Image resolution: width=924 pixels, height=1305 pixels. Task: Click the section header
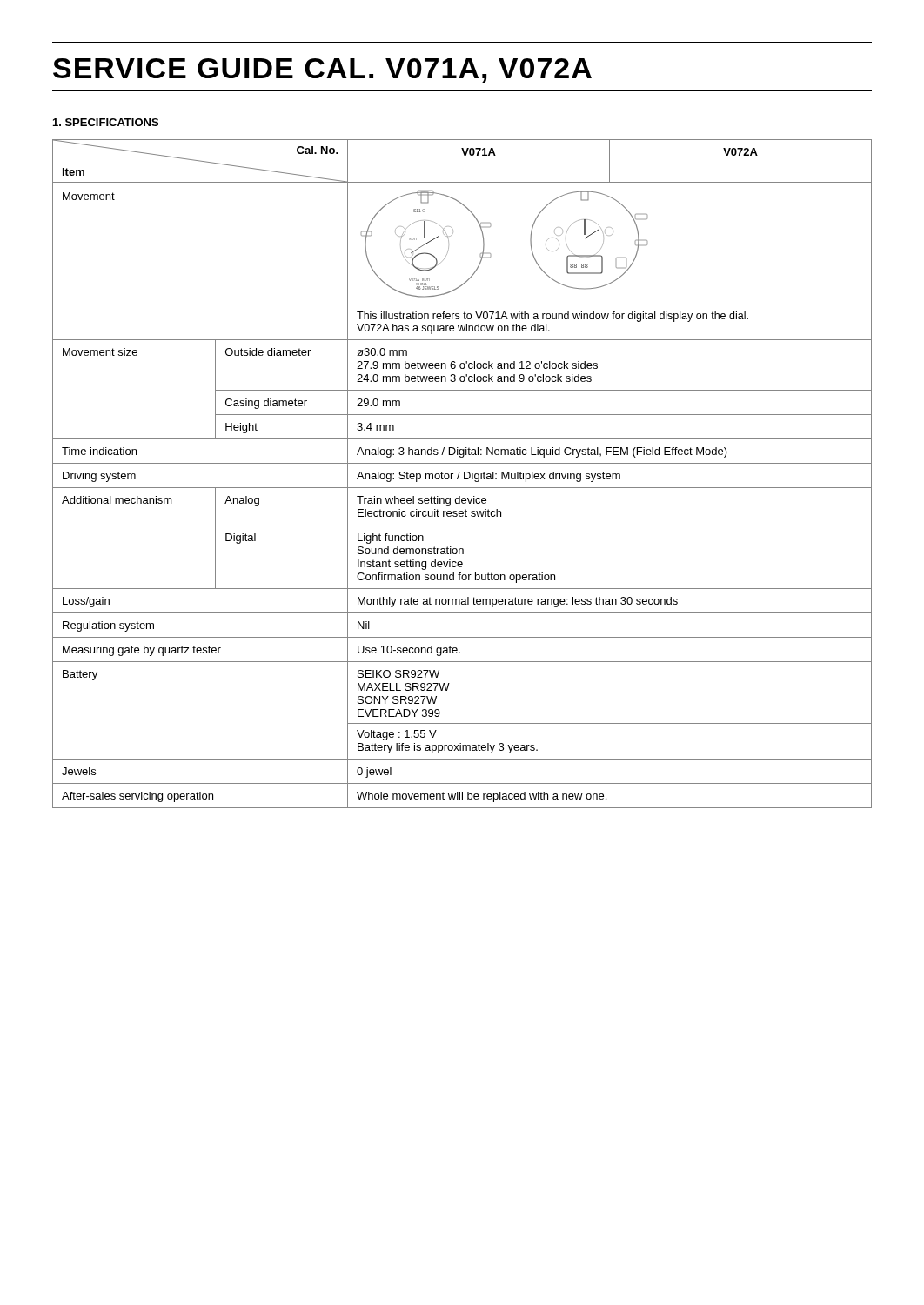click(x=106, y=122)
